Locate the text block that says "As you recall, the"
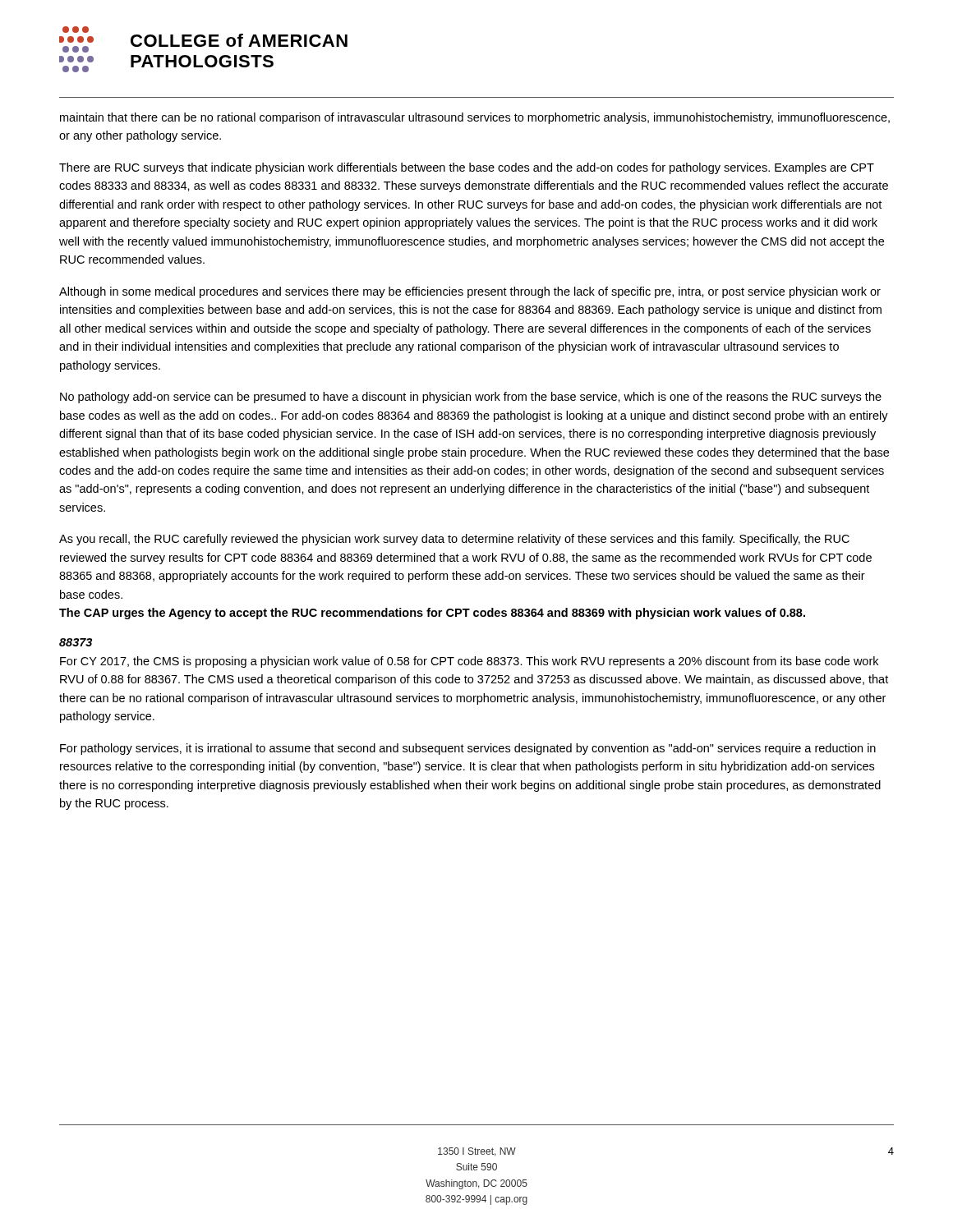This screenshot has height=1232, width=953. point(466,576)
